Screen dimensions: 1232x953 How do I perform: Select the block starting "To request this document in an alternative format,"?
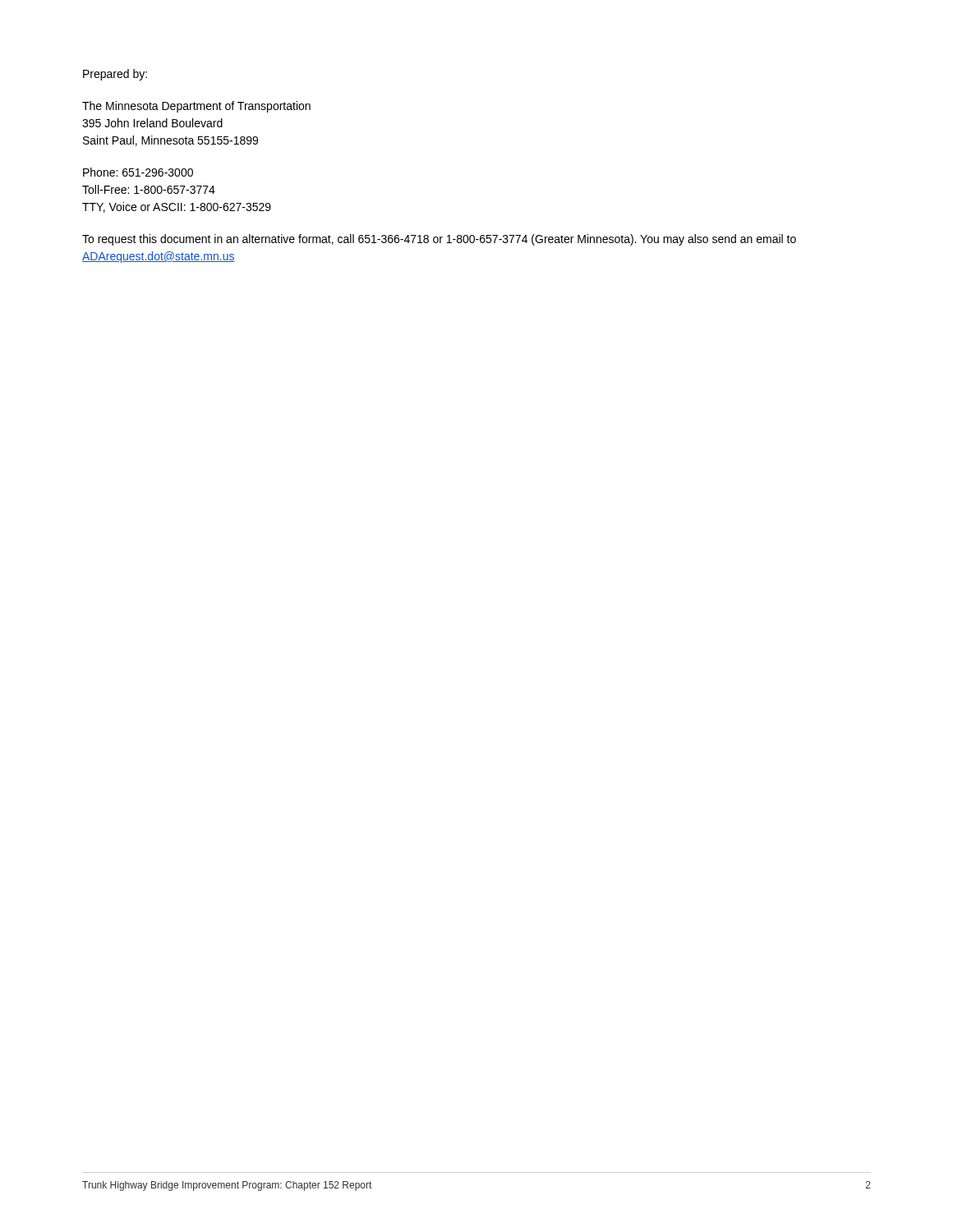click(x=476, y=248)
